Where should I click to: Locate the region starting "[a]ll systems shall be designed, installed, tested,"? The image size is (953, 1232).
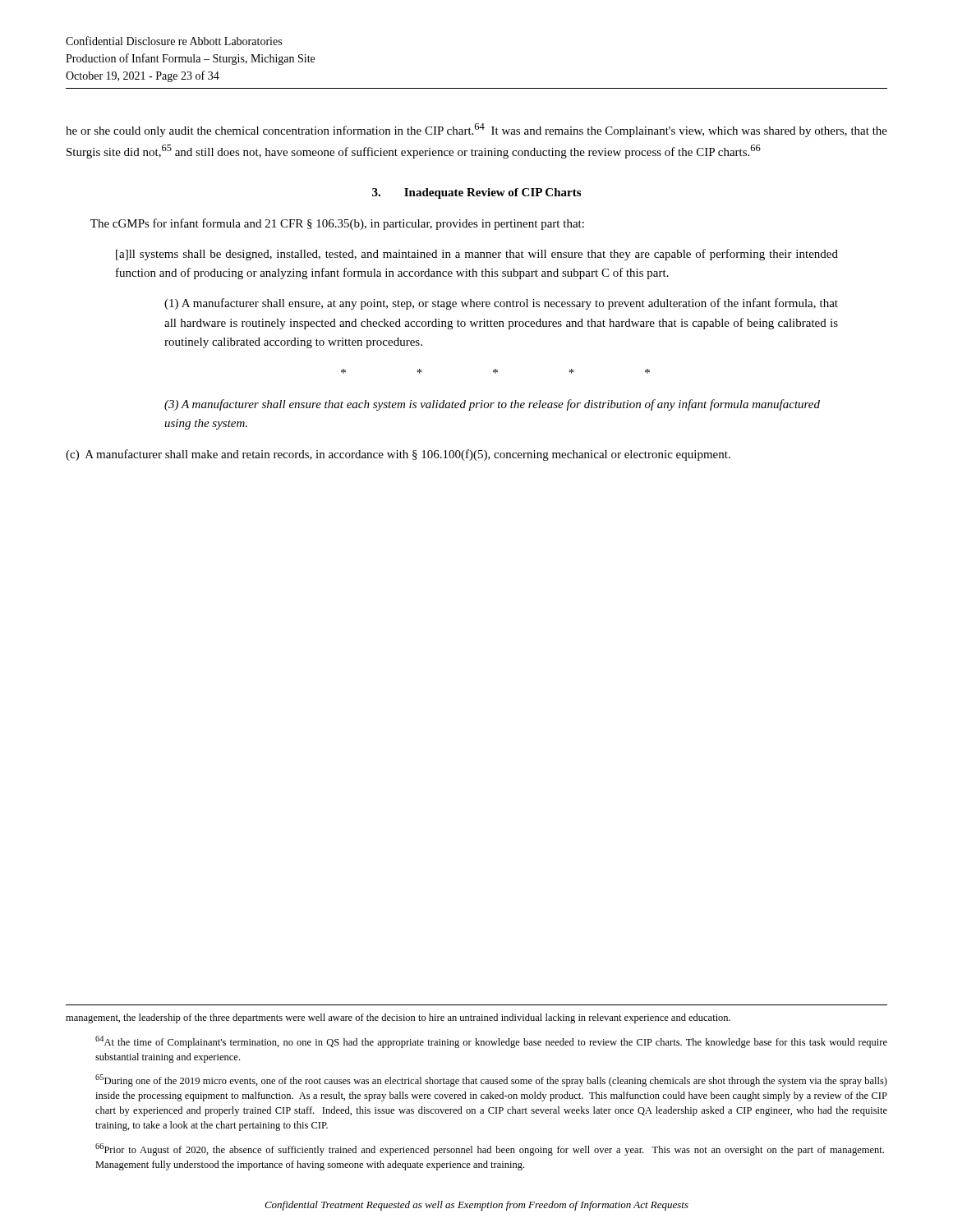[476, 263]
